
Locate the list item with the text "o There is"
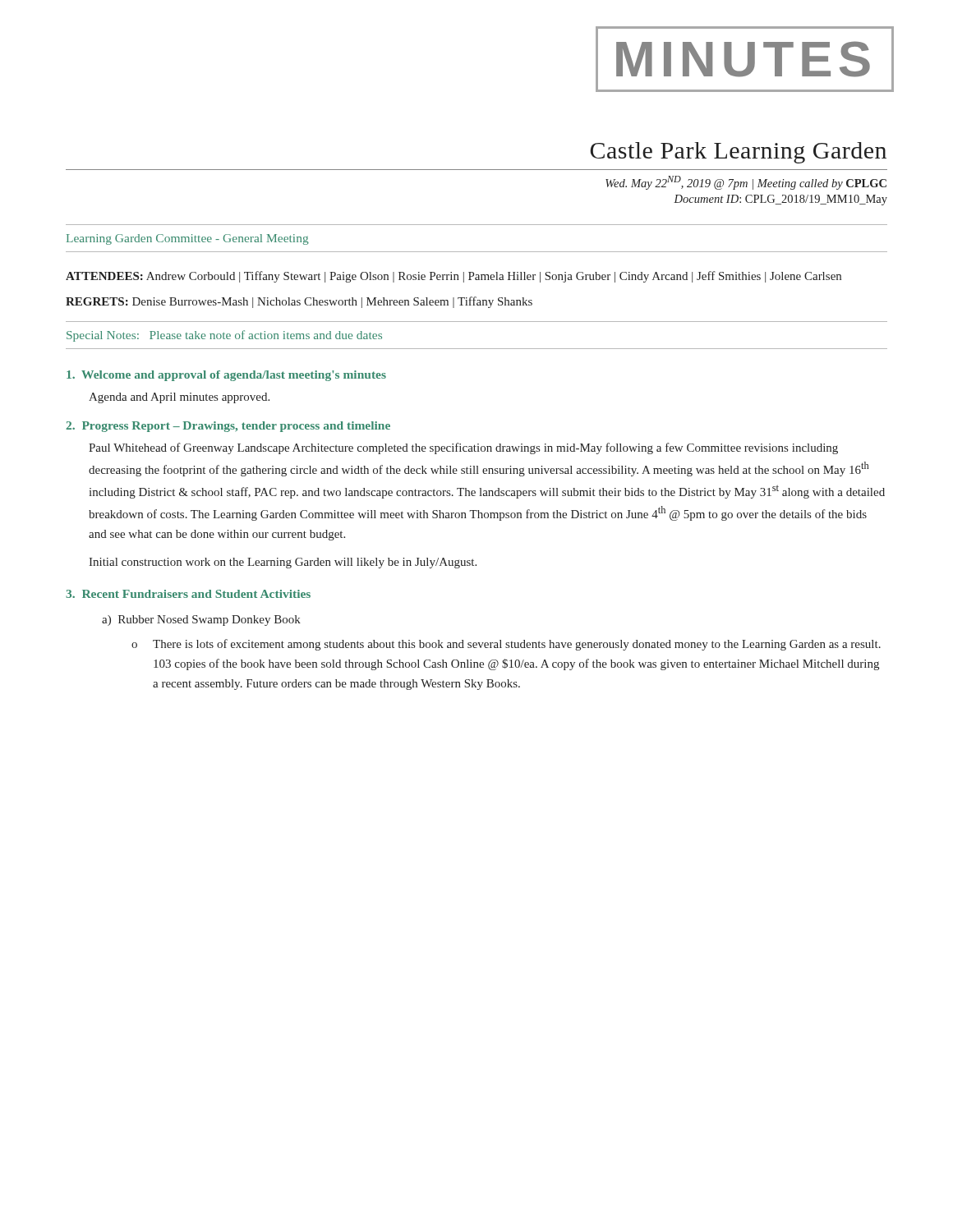[x=509, y=664]
